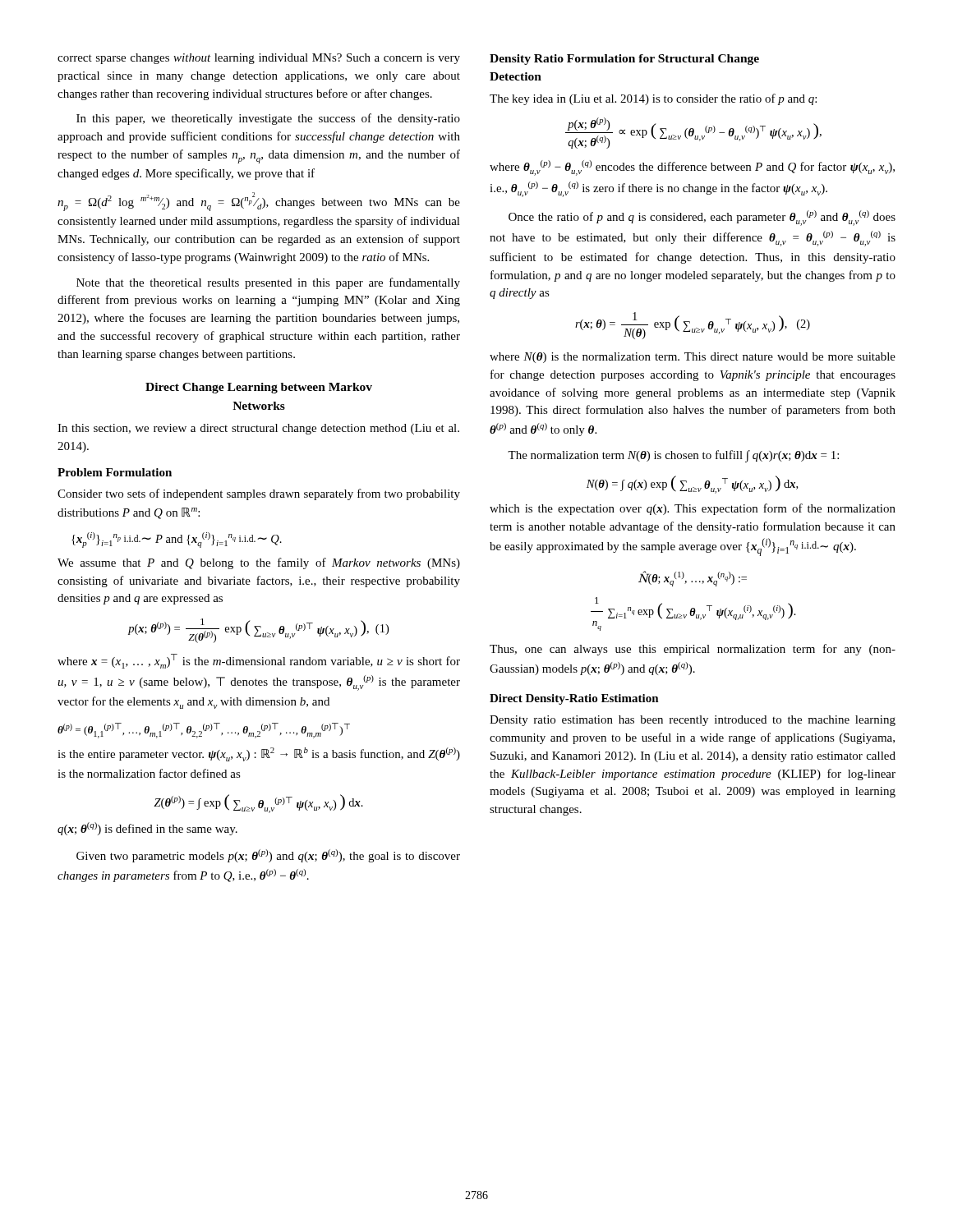
Task: Click on the formula that reads "{xp(i)}i=1np i.i.d.∼ P and {xq(i)}i=1nq"
Action: click(x=176, y=539)
